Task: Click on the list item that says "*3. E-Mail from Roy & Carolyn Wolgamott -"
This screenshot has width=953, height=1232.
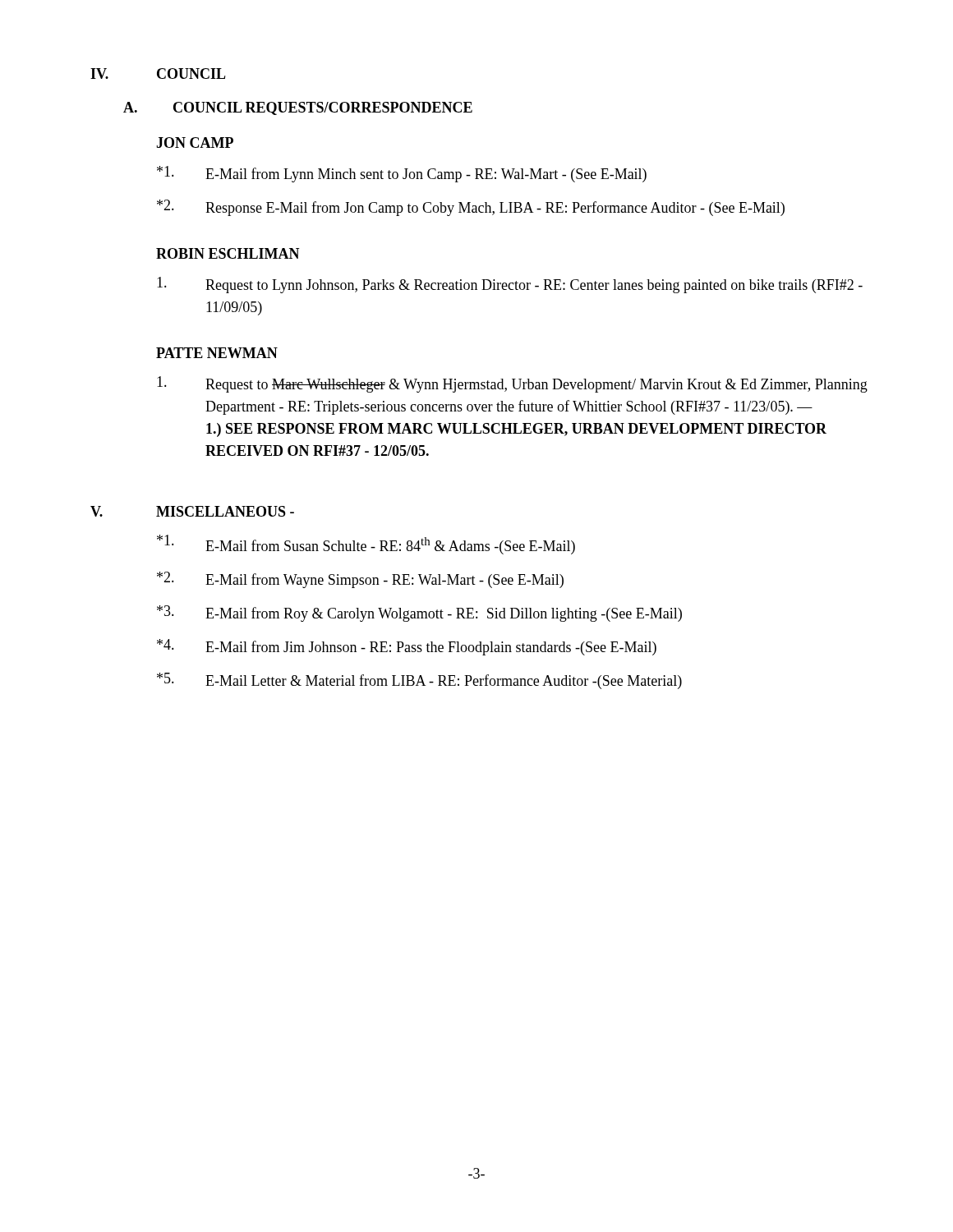Action: pyautogui.click(x=513, y=614)
